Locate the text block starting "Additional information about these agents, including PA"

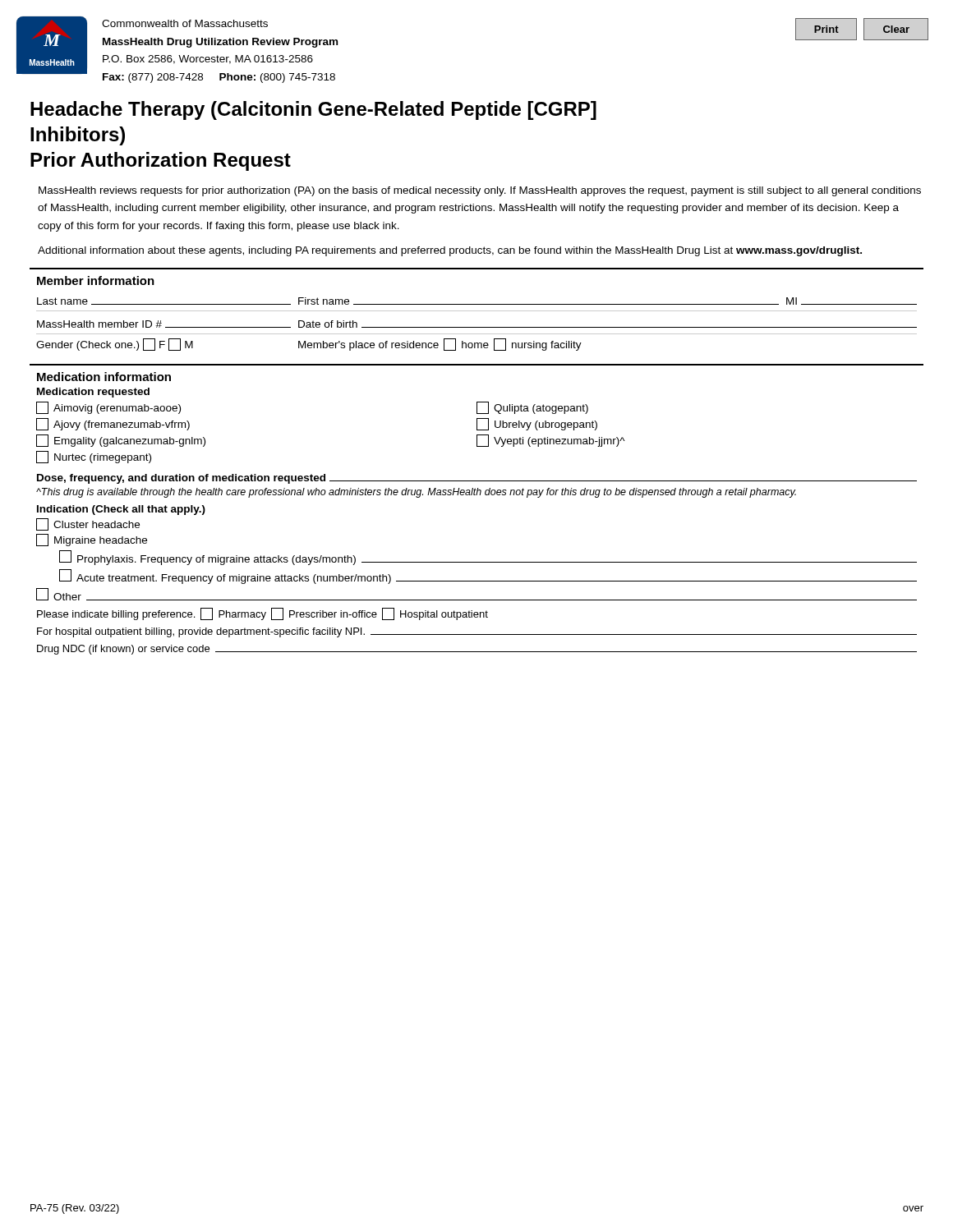point(450,250)
